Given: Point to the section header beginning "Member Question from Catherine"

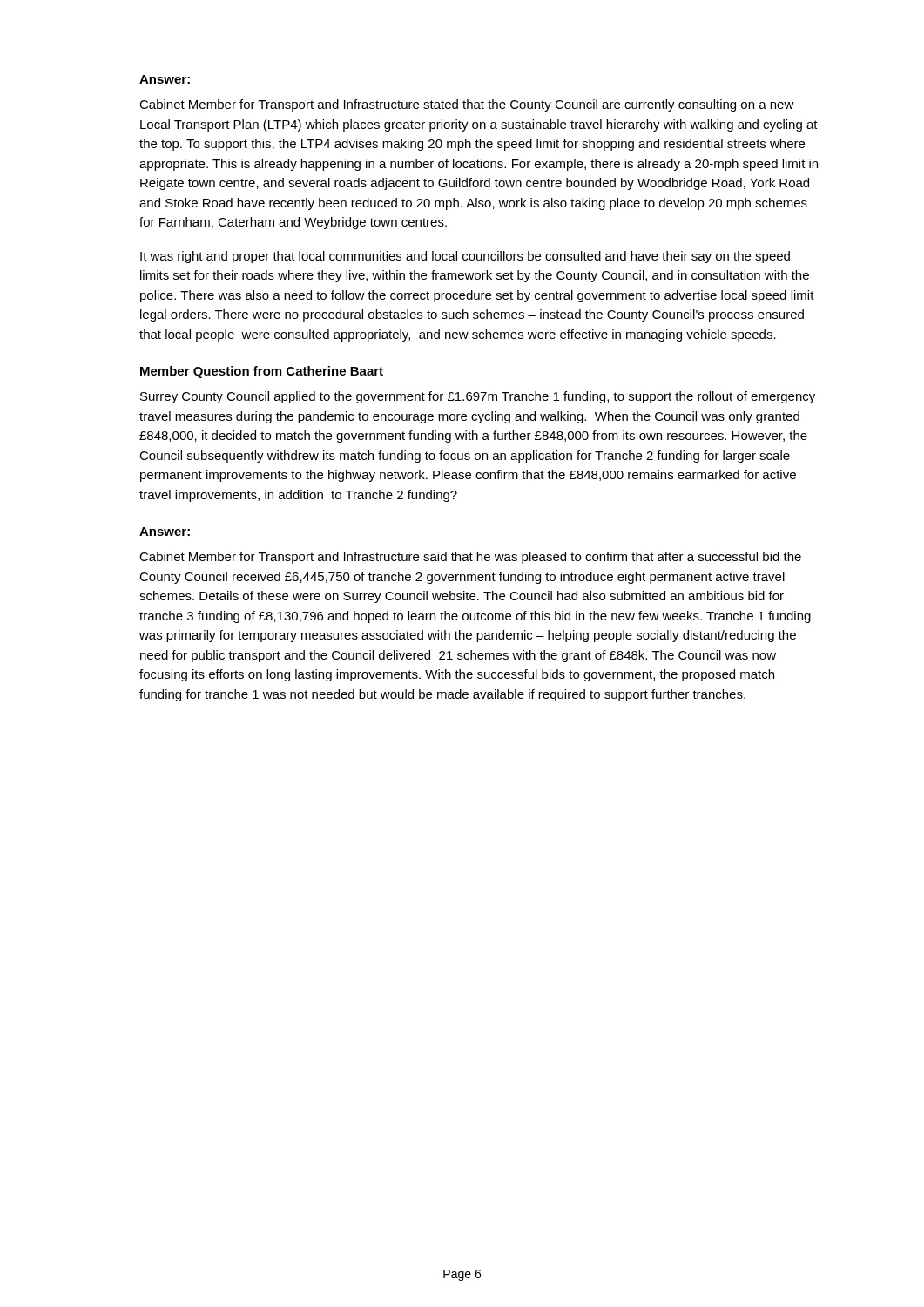Looking at the screenshot, I should point(261,371).
